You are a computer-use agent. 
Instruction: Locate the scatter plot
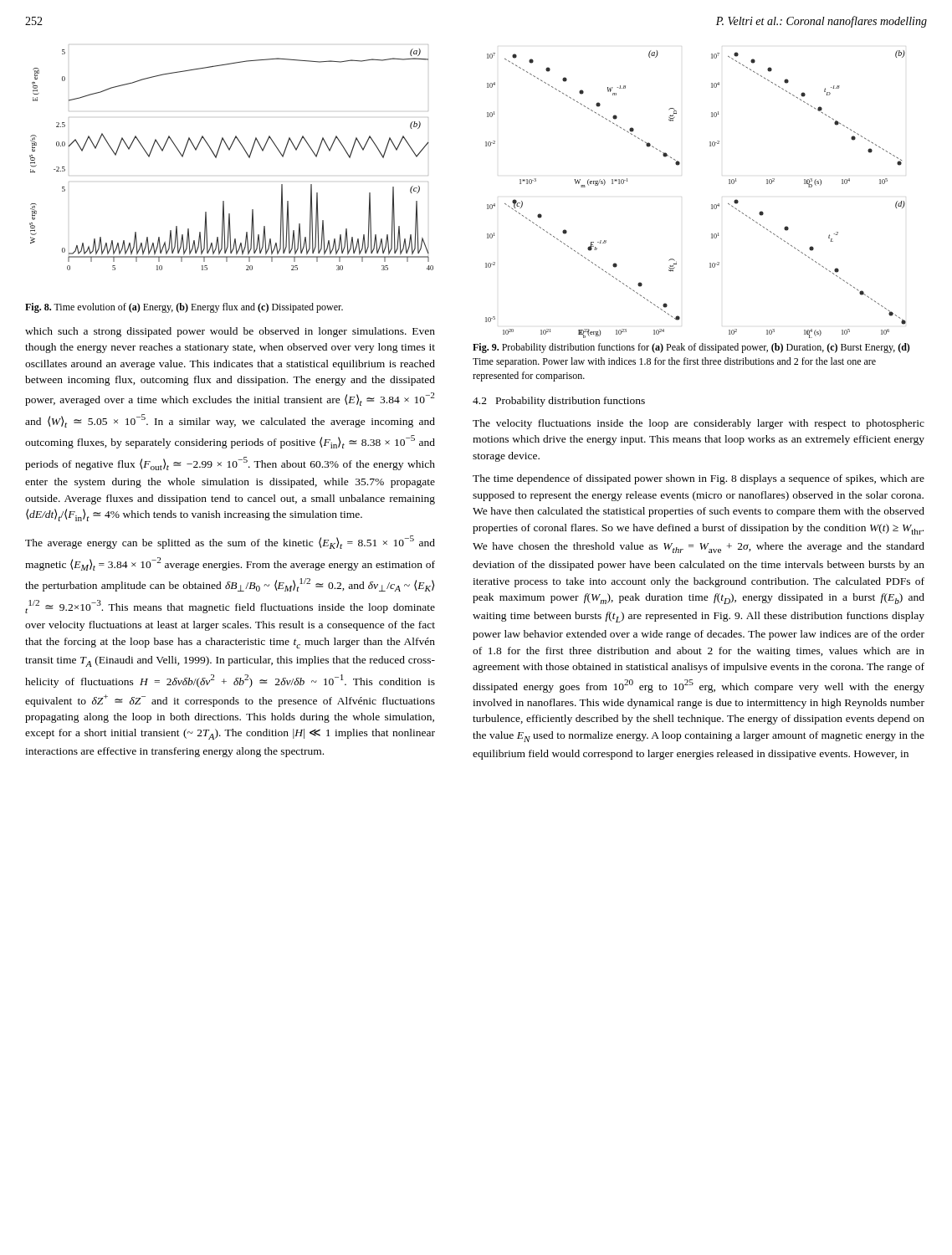click(699, 188)
